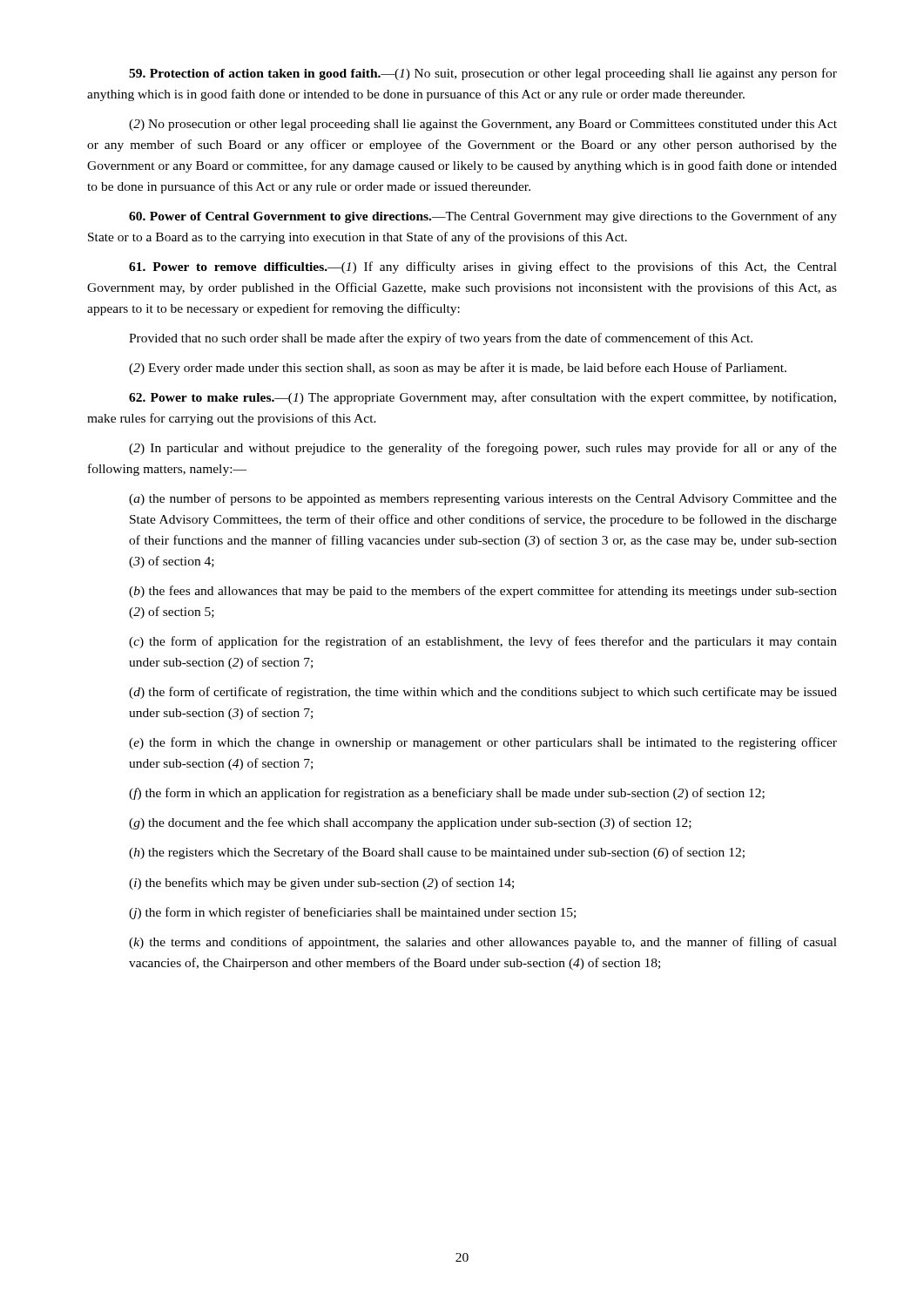
Task: Locate the block starting "(j) the form in which register of beneficiaries"
Action: (x=353, y=911)
